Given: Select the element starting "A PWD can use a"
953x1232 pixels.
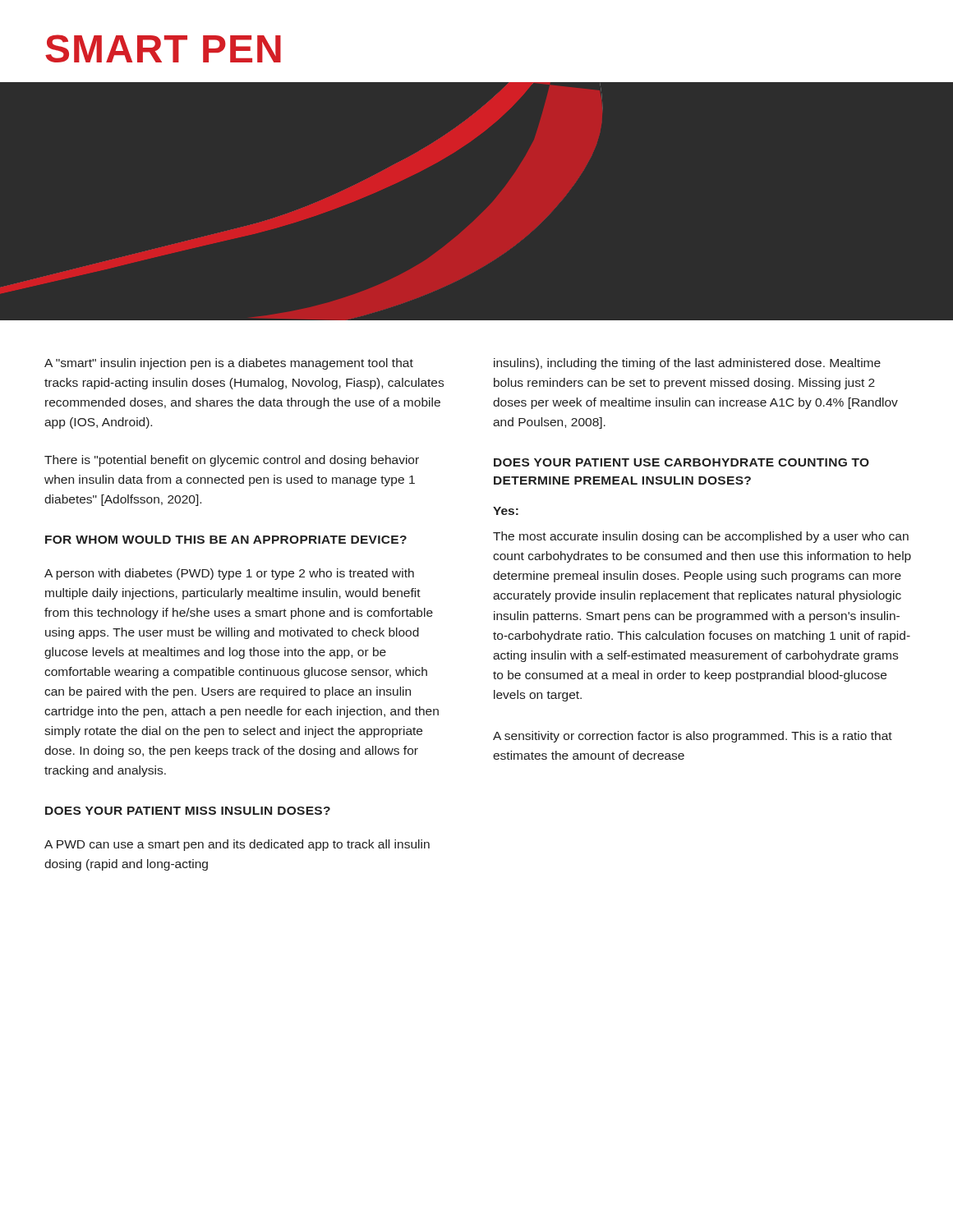Looking at the screenshot, I should 246,854.
